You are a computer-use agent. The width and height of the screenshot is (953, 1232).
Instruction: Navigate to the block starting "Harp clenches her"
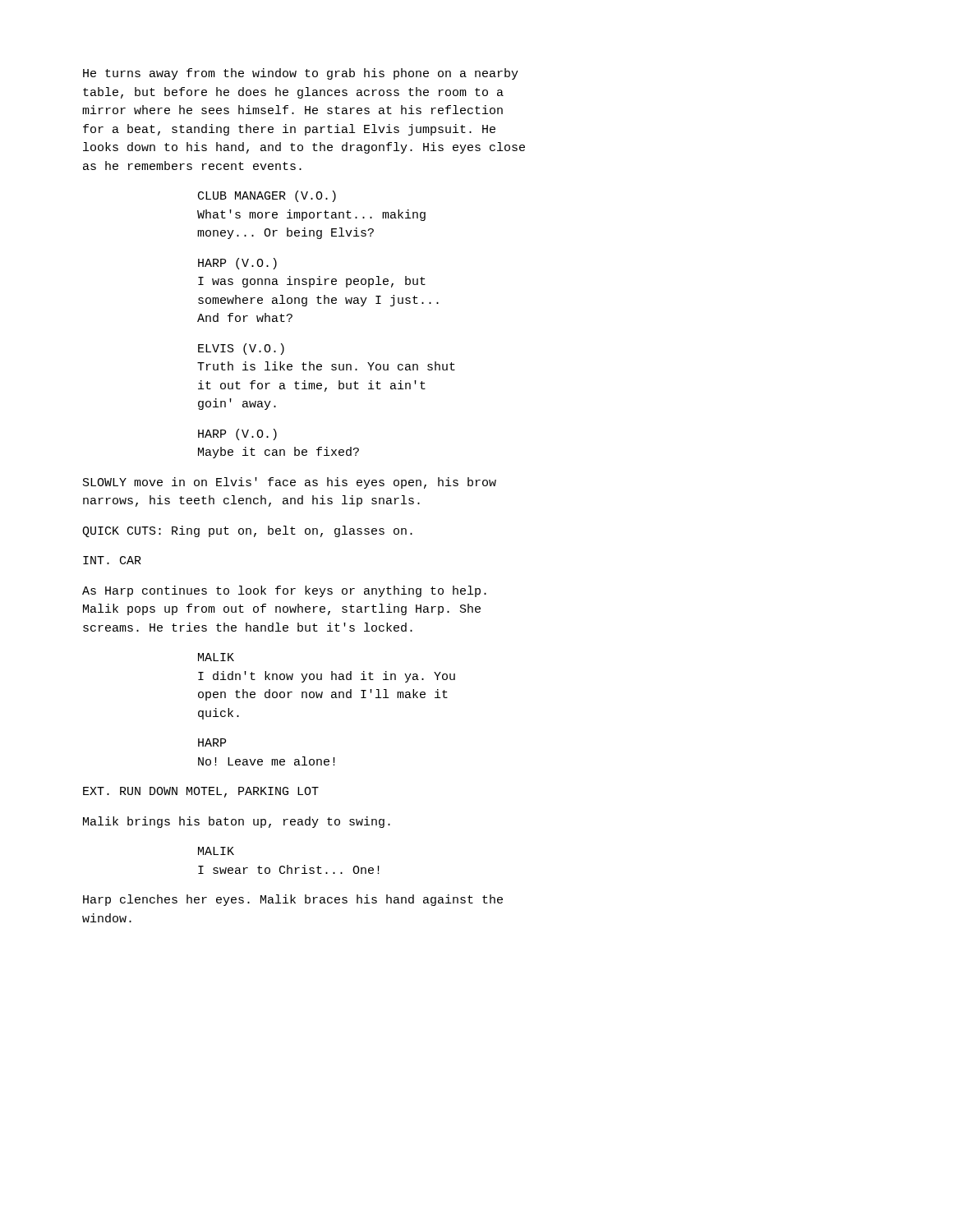[x=293, y=910]
